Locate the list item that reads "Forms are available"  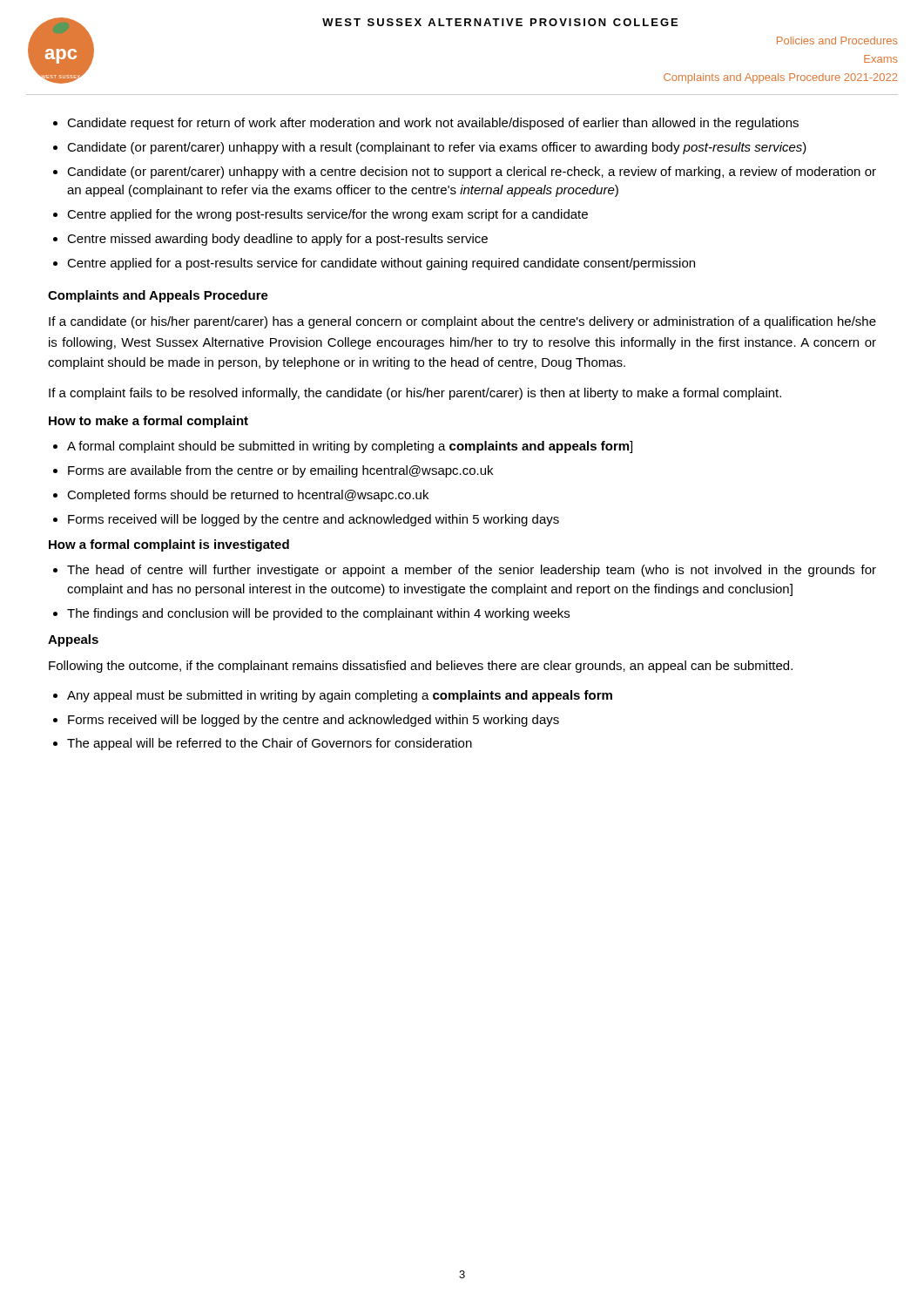(280, 470)
